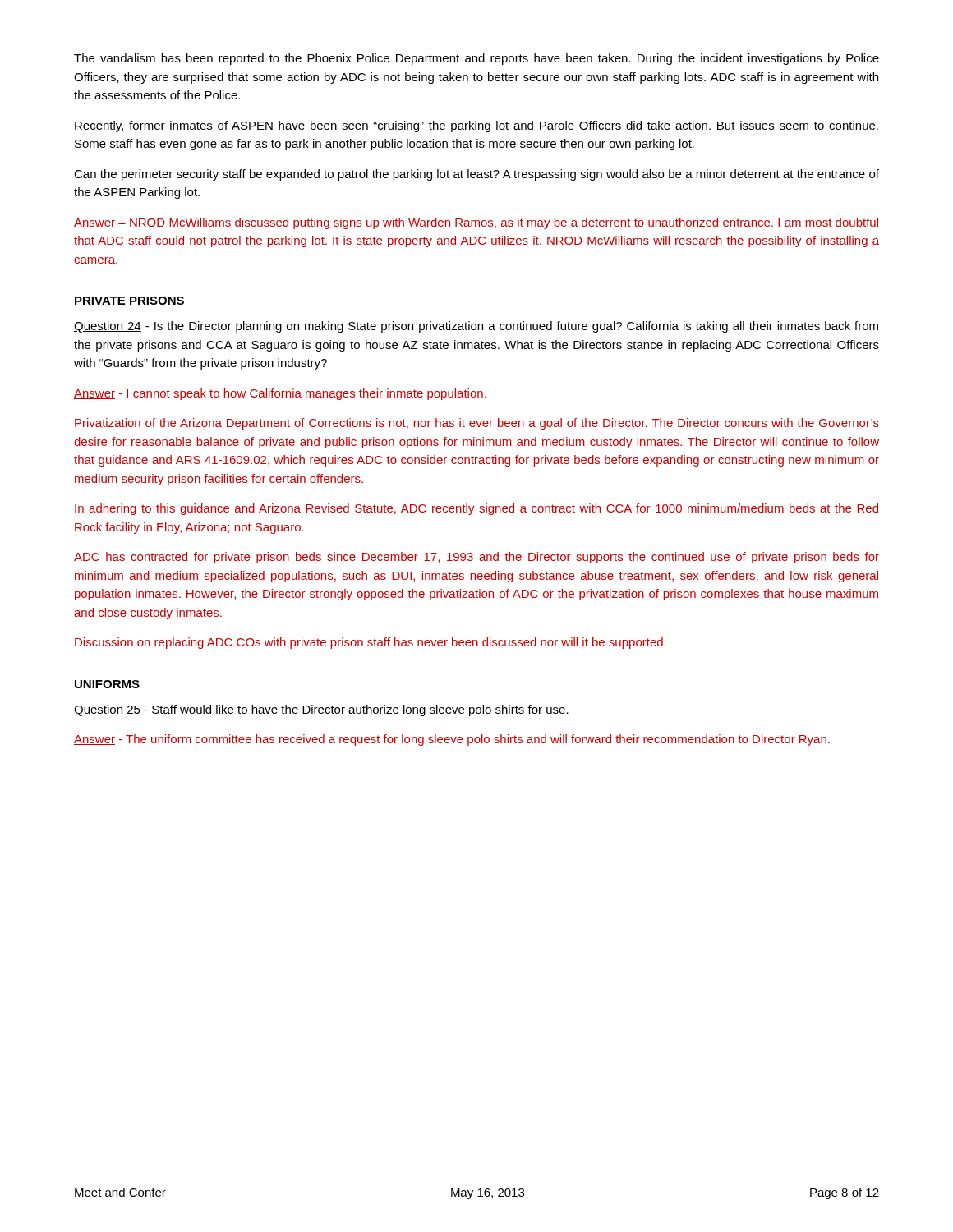
Task: Point to the block beginning "Answer – NROD"
Action: point(476,240)
